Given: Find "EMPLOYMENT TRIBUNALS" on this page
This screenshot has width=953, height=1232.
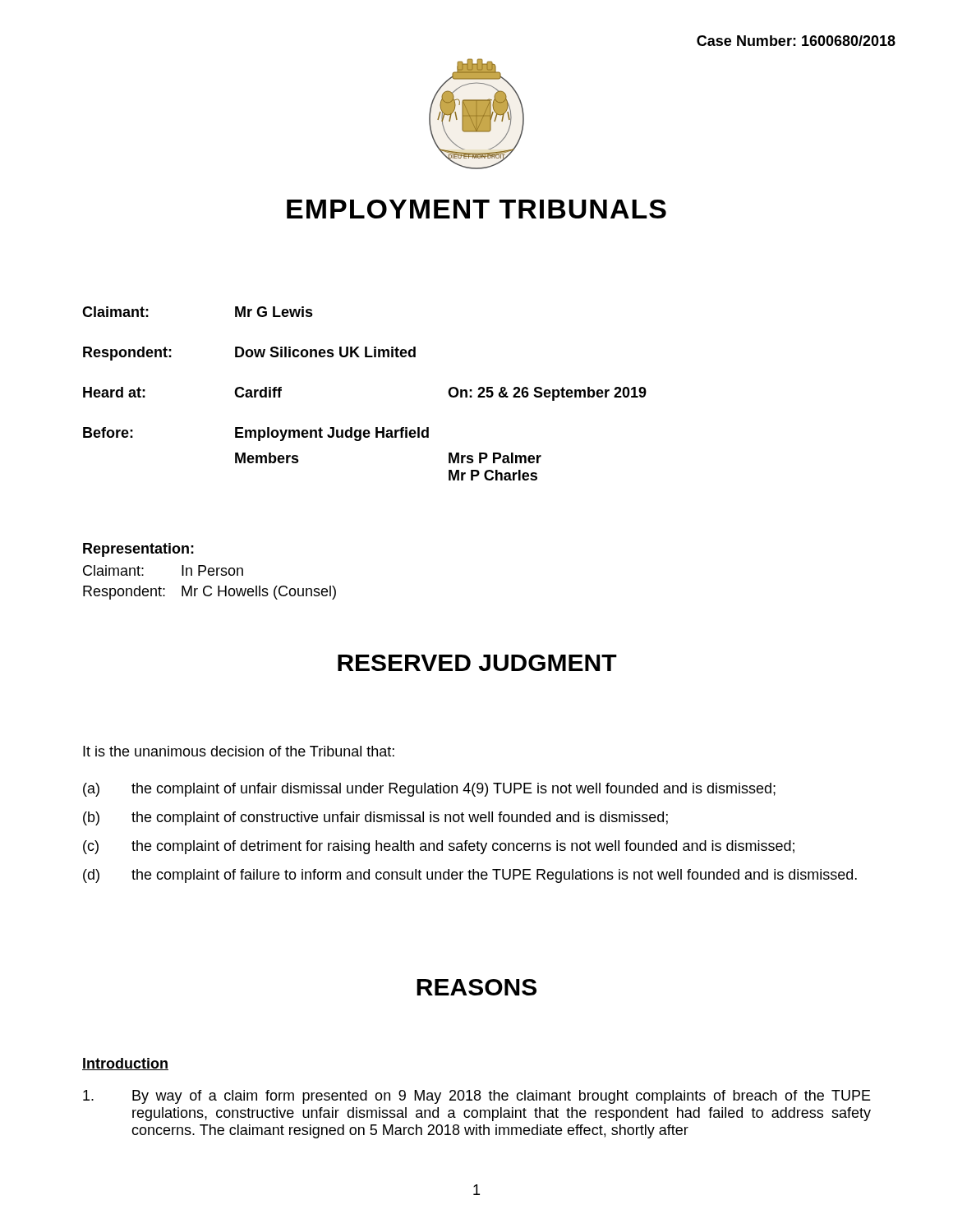Looking at the screenshot, I should coord(476,209).
